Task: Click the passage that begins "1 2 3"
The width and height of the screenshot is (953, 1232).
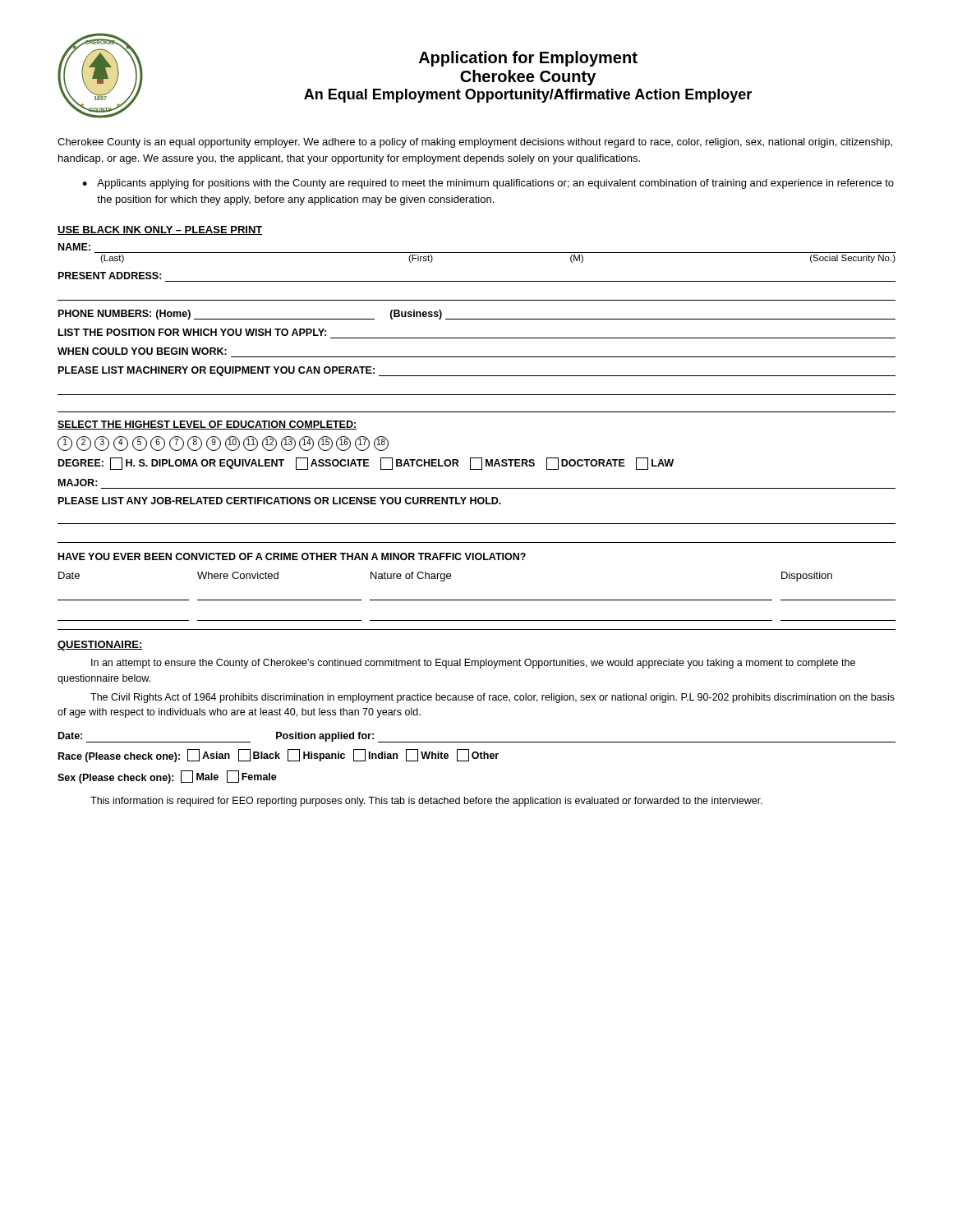Action: [476, 461]
